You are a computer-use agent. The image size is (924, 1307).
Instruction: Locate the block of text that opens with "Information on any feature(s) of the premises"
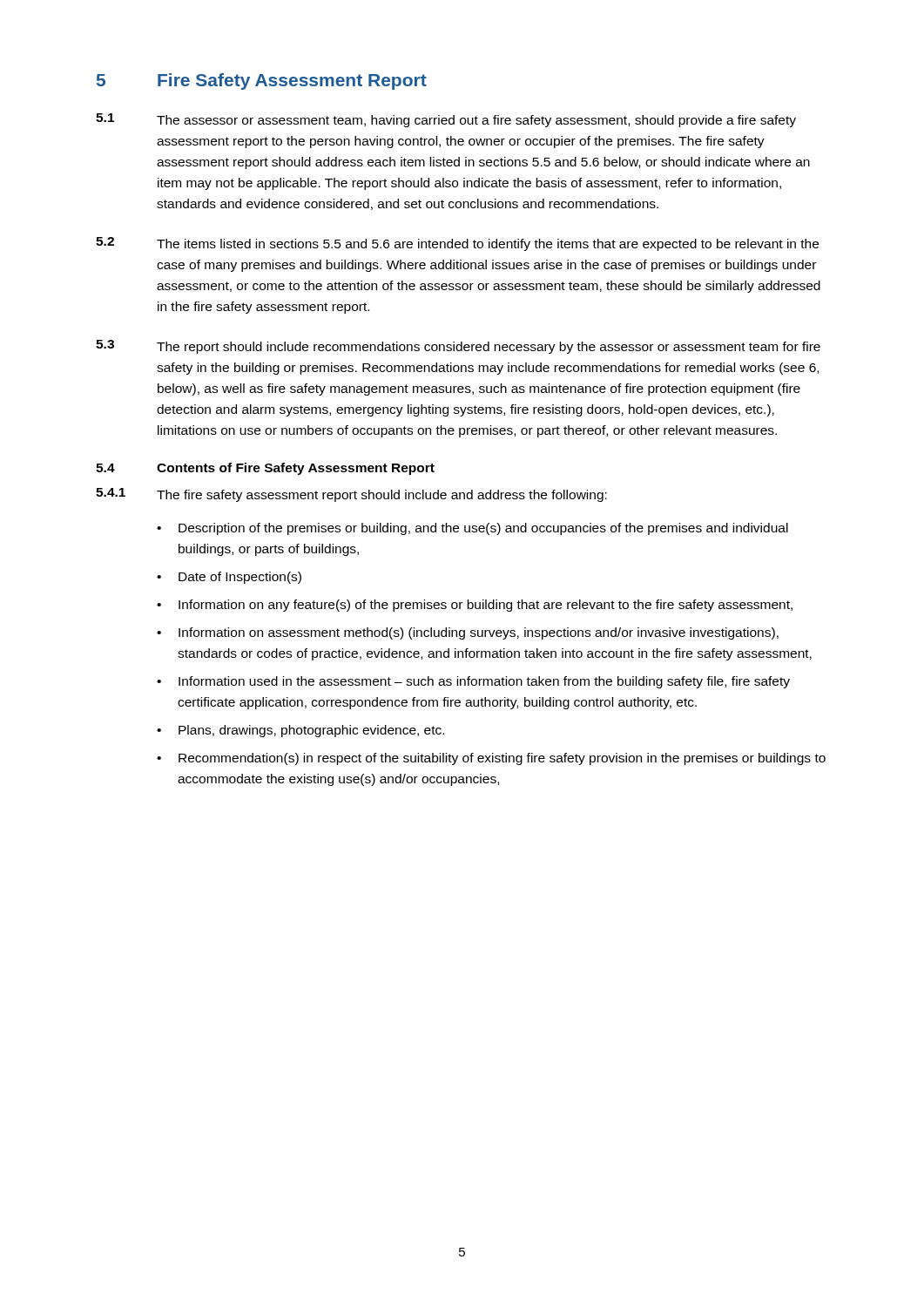point(486,605)
